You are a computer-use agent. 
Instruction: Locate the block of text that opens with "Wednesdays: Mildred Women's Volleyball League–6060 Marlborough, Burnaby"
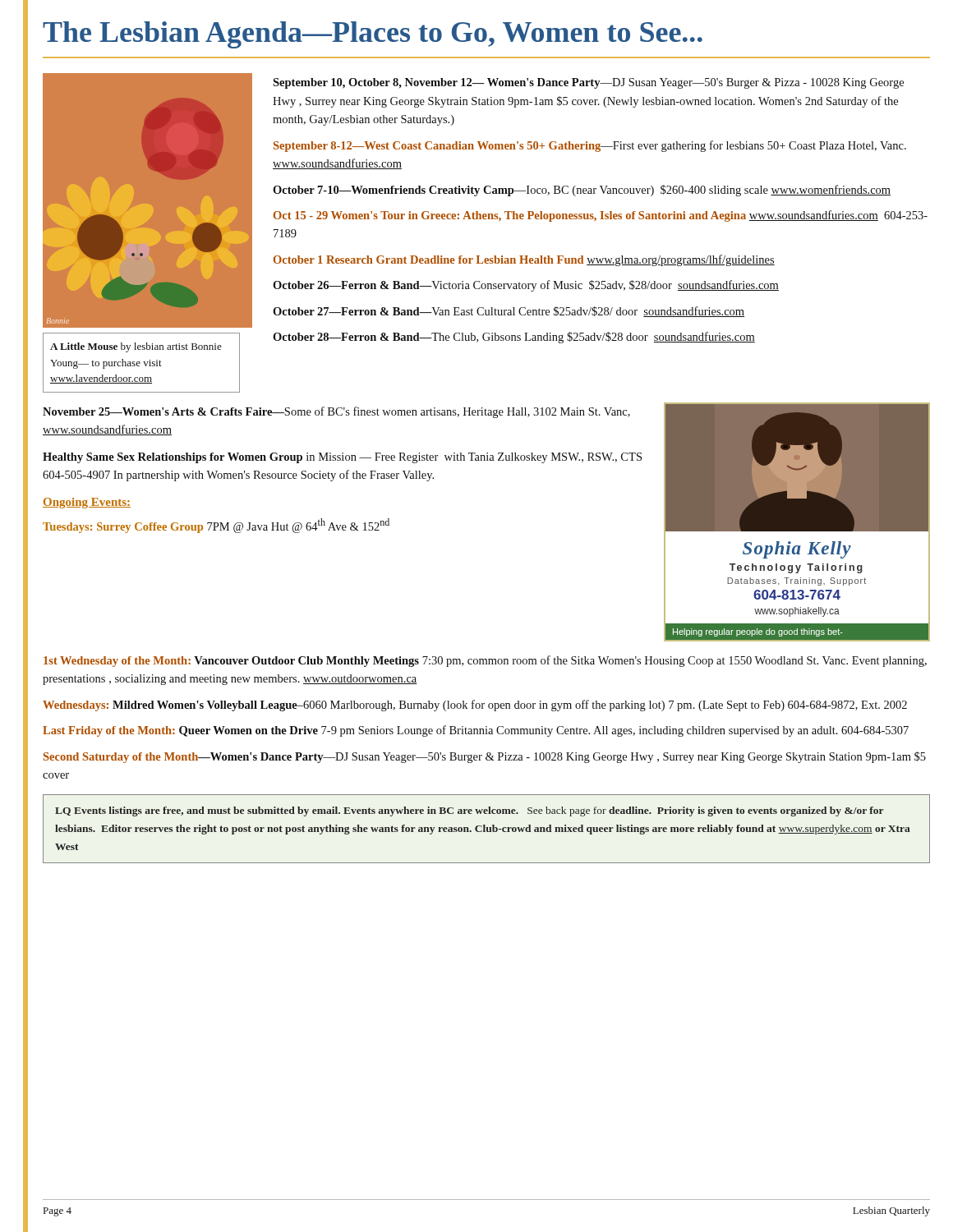pyautogui.click(x=475, y=704)
